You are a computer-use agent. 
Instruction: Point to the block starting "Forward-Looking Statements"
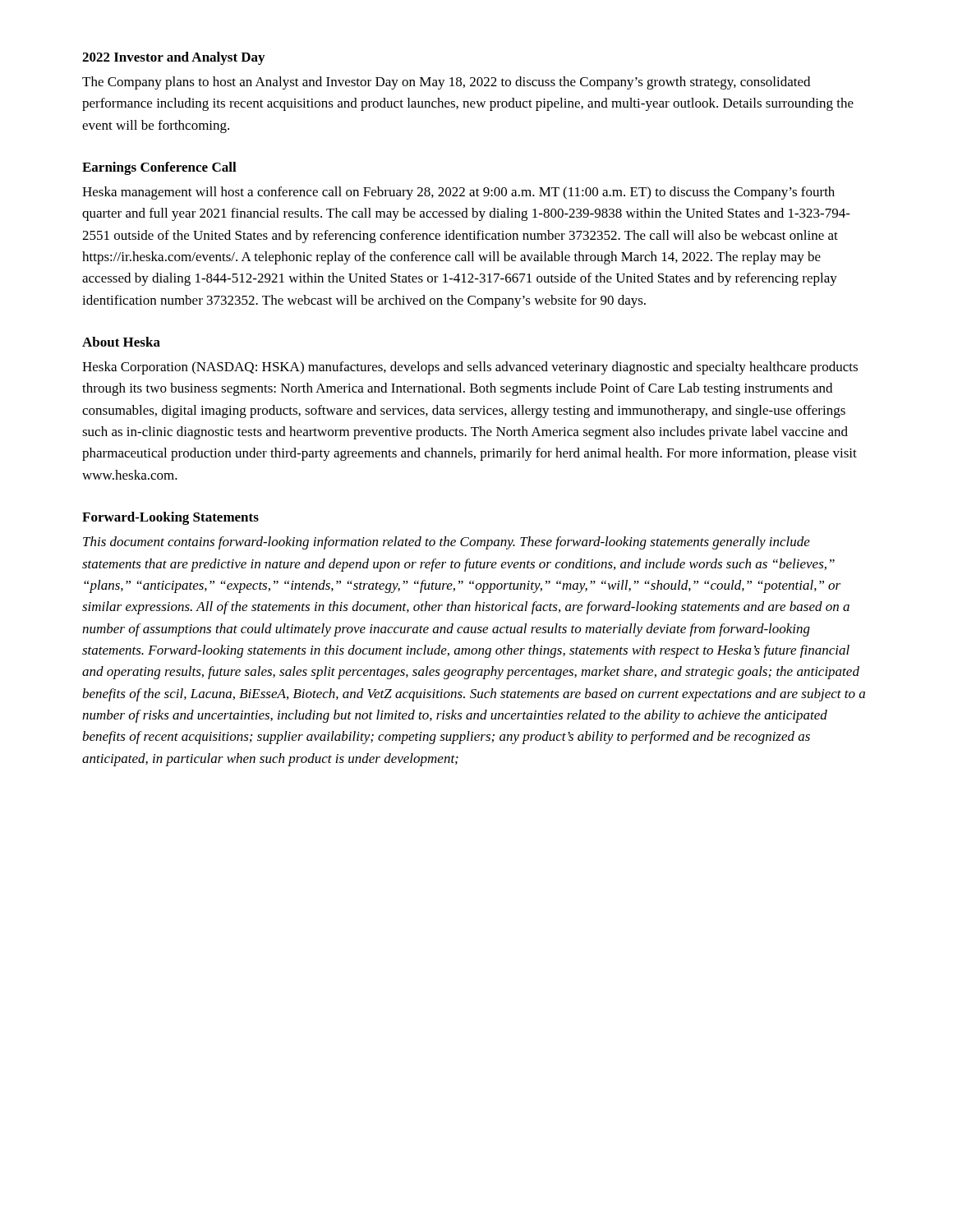(x=170, y=517)
